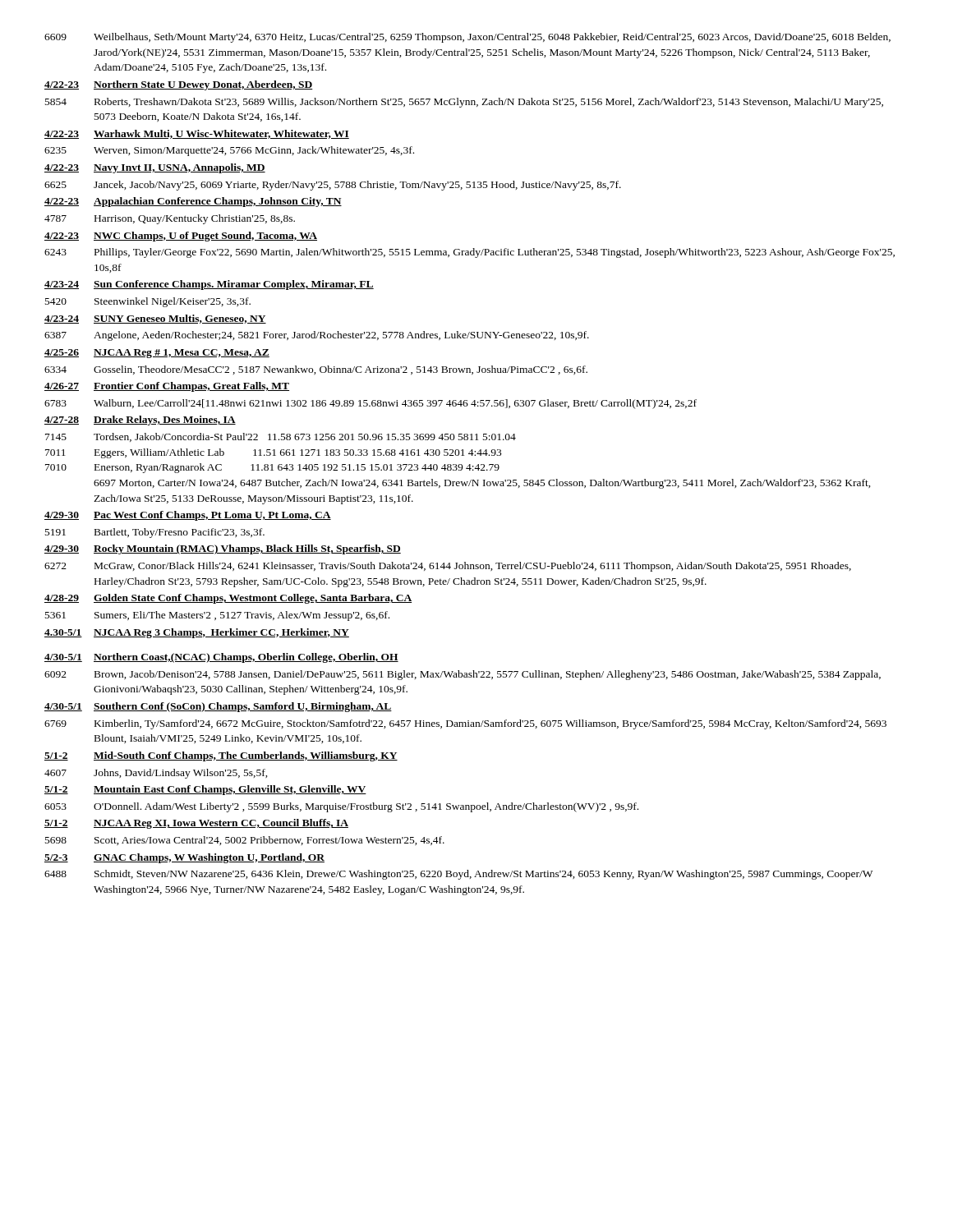Point to the block beginning "4/29-30 Rocky Mountain (RMAC)"
953x1232 pixels.
(223, 549)
